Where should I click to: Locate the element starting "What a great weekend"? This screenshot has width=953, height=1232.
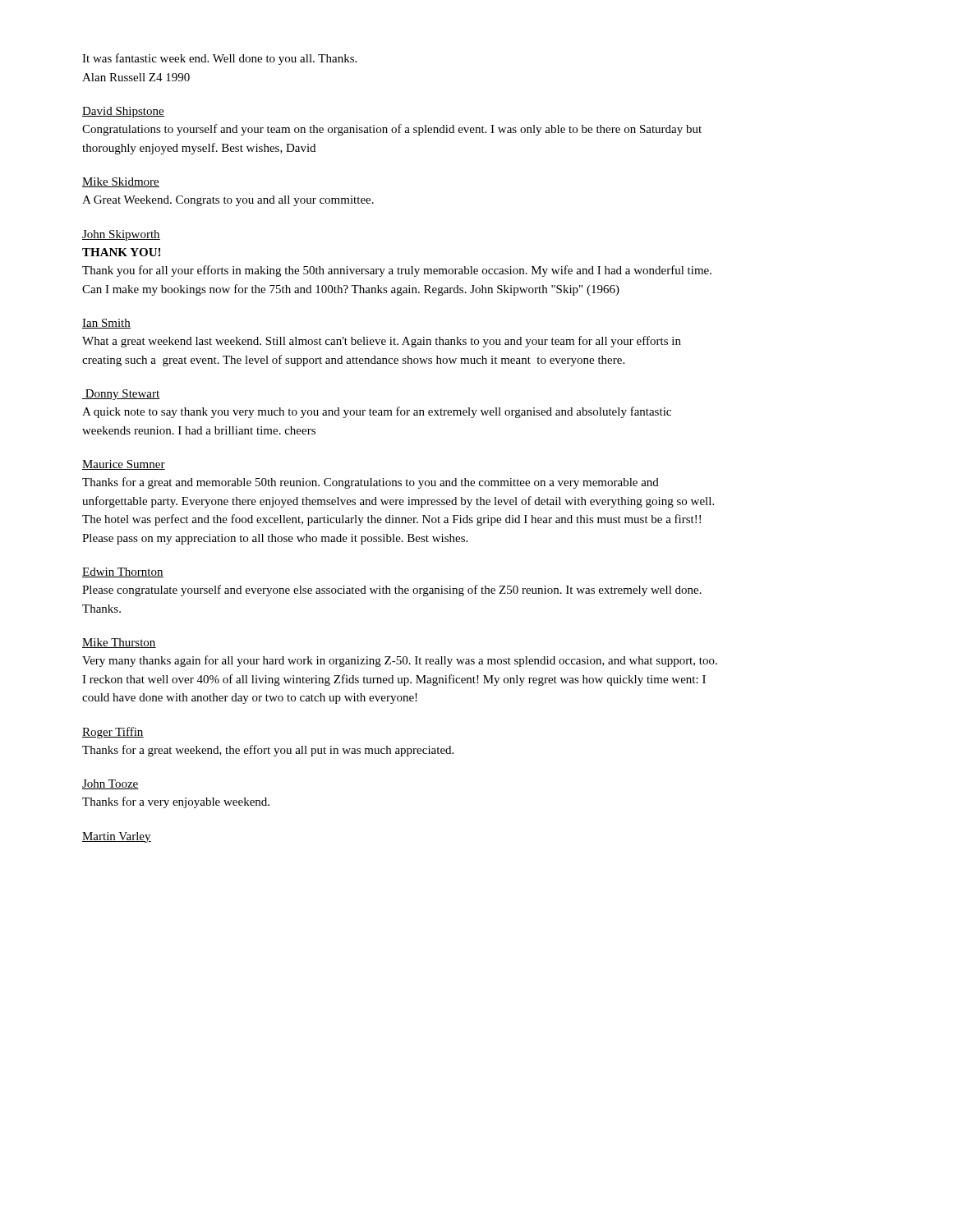click(x=403, y=350)
